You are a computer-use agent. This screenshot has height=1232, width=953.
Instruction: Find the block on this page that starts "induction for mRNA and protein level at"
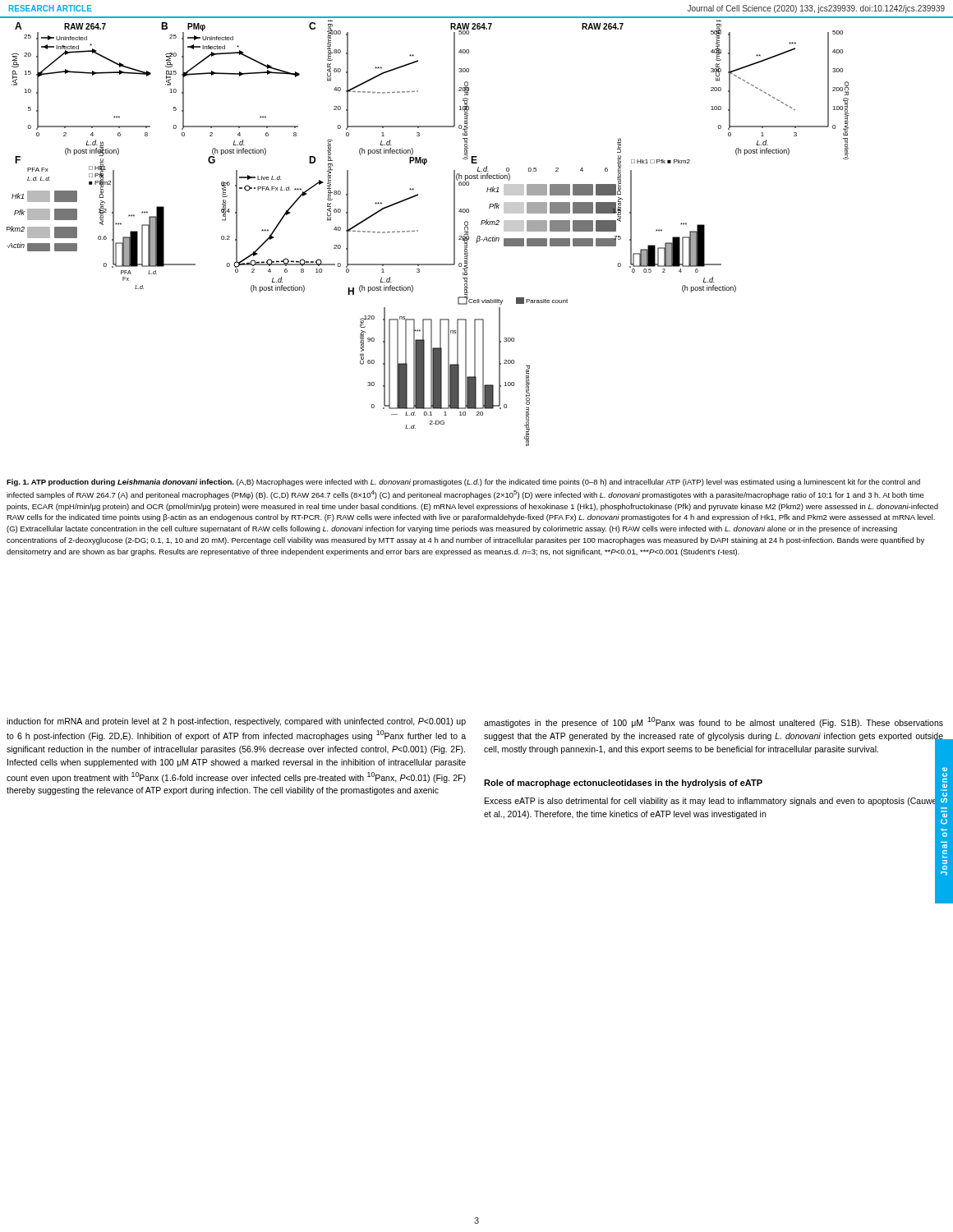click(236, 756)
